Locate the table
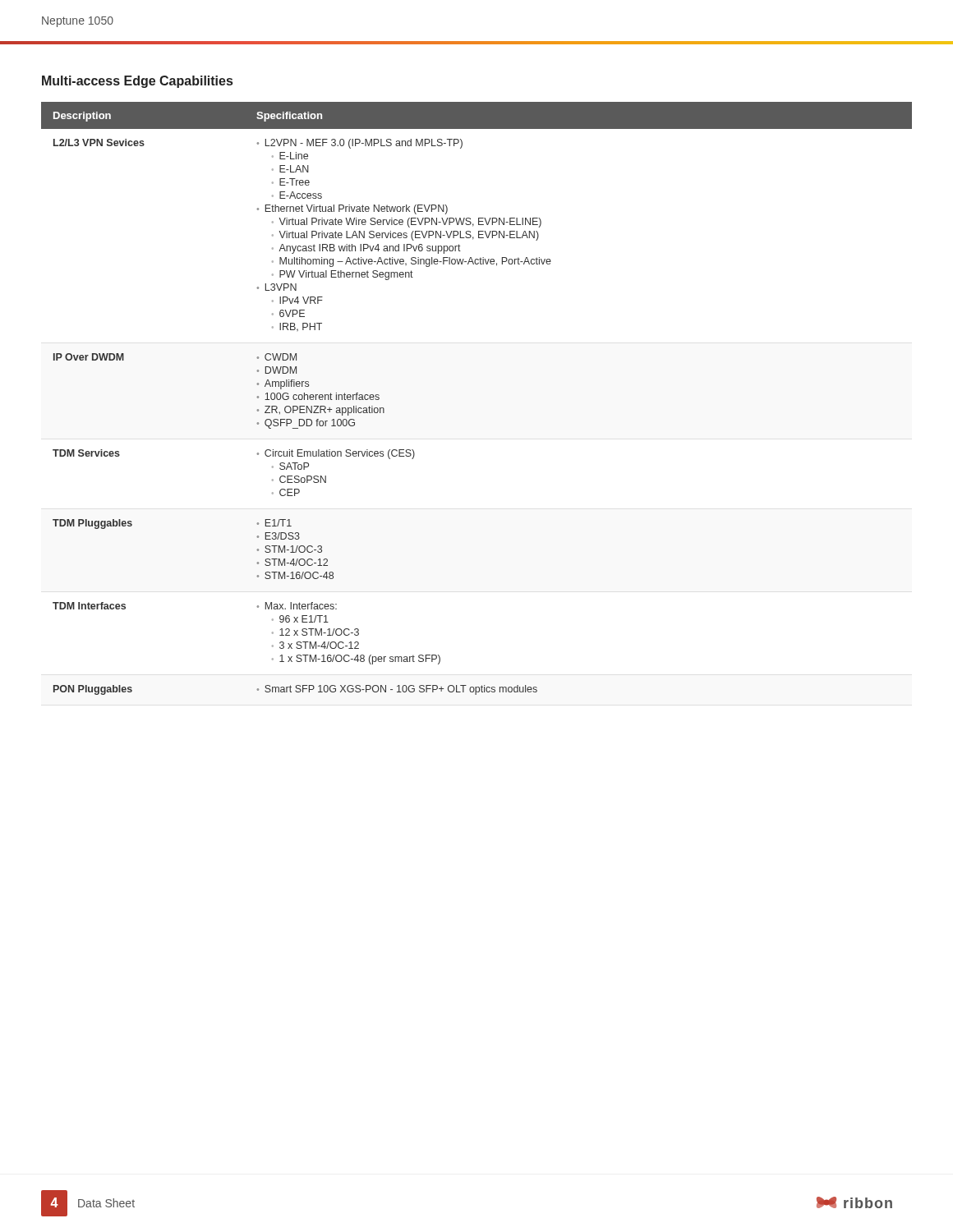This screenshot has height=1232, width=953. [476, 404]
